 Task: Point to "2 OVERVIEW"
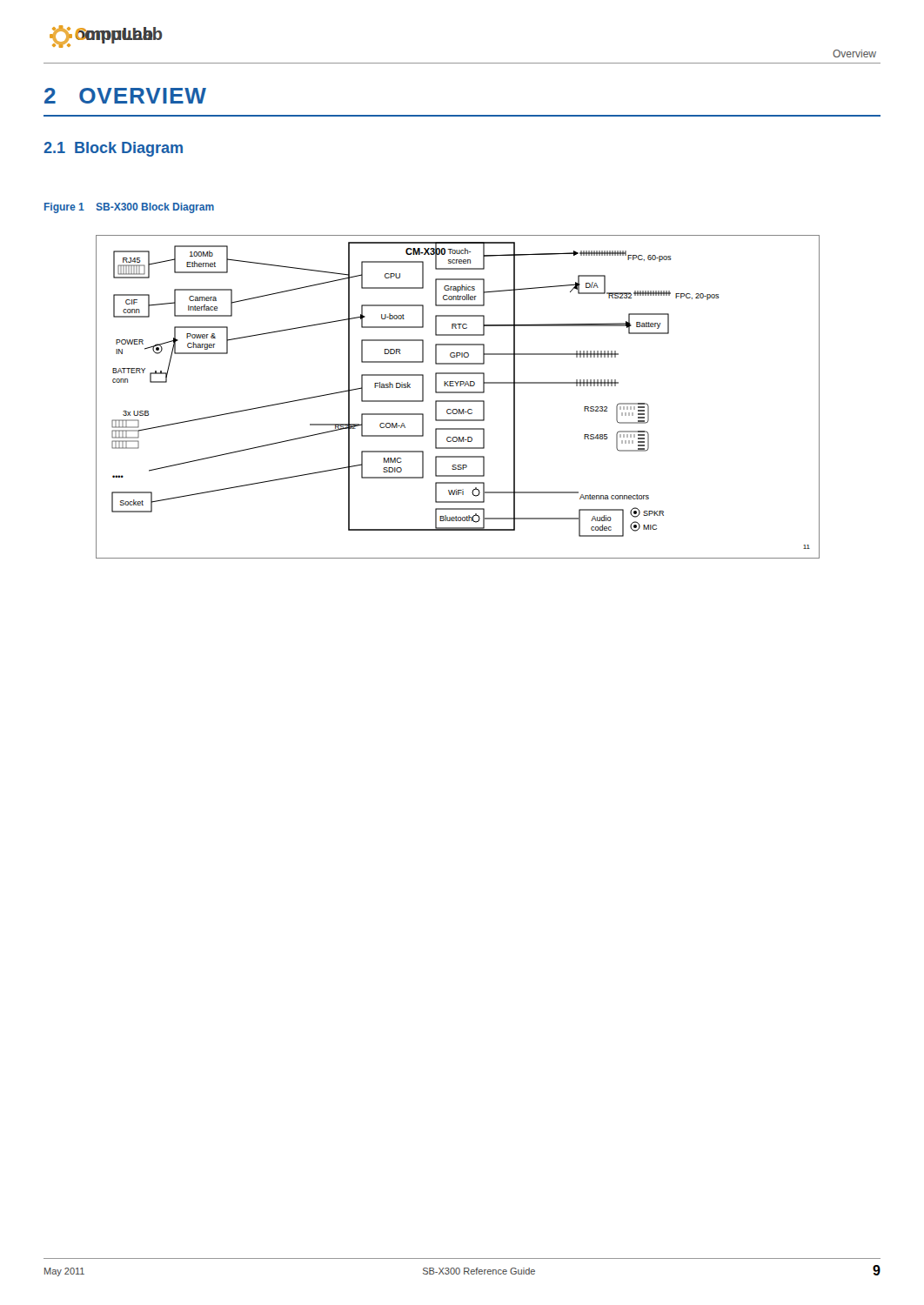click(x=125, y=96)
